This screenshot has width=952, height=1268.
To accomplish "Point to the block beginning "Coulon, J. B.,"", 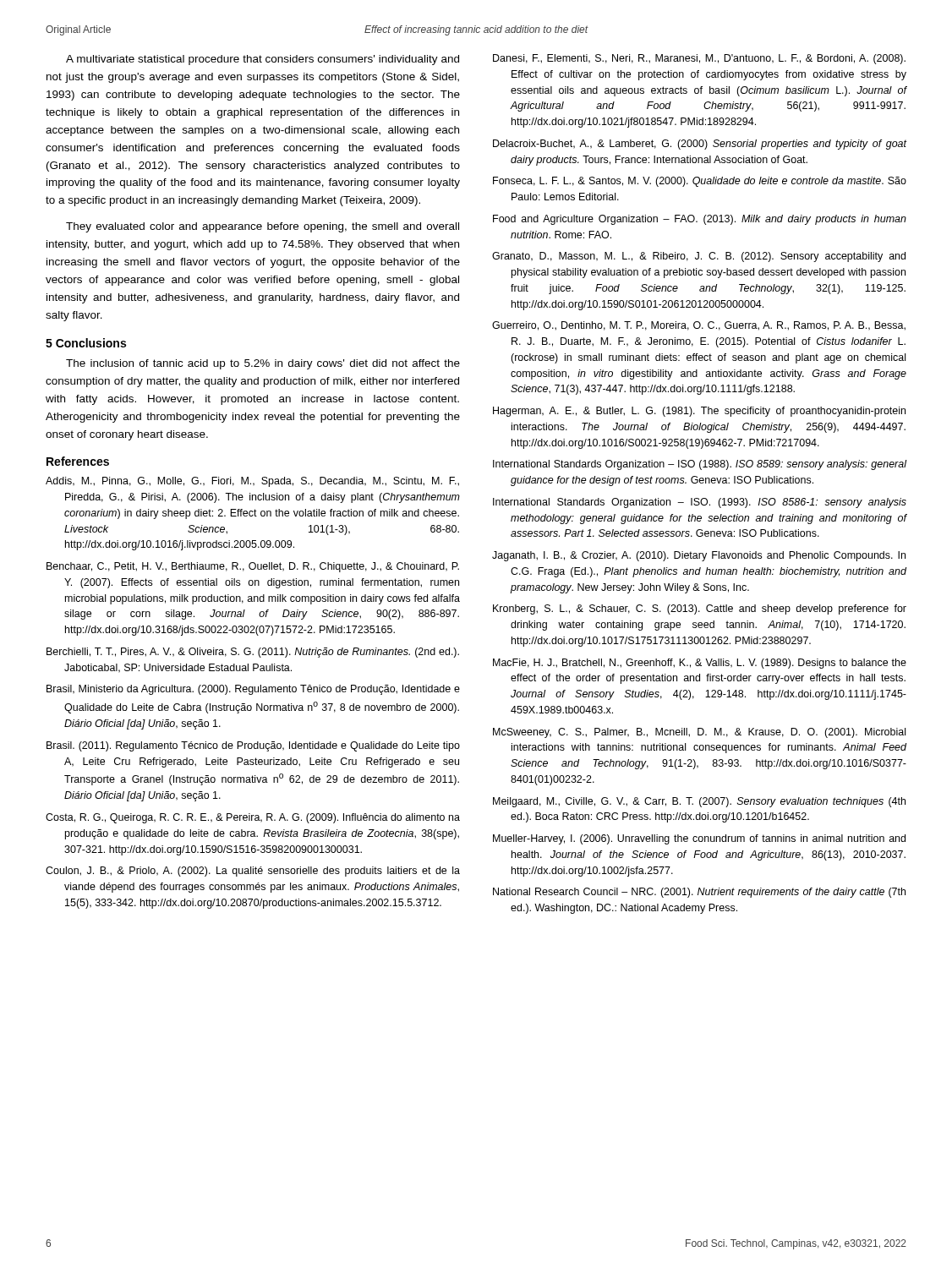I will click(x=253, y=887).
